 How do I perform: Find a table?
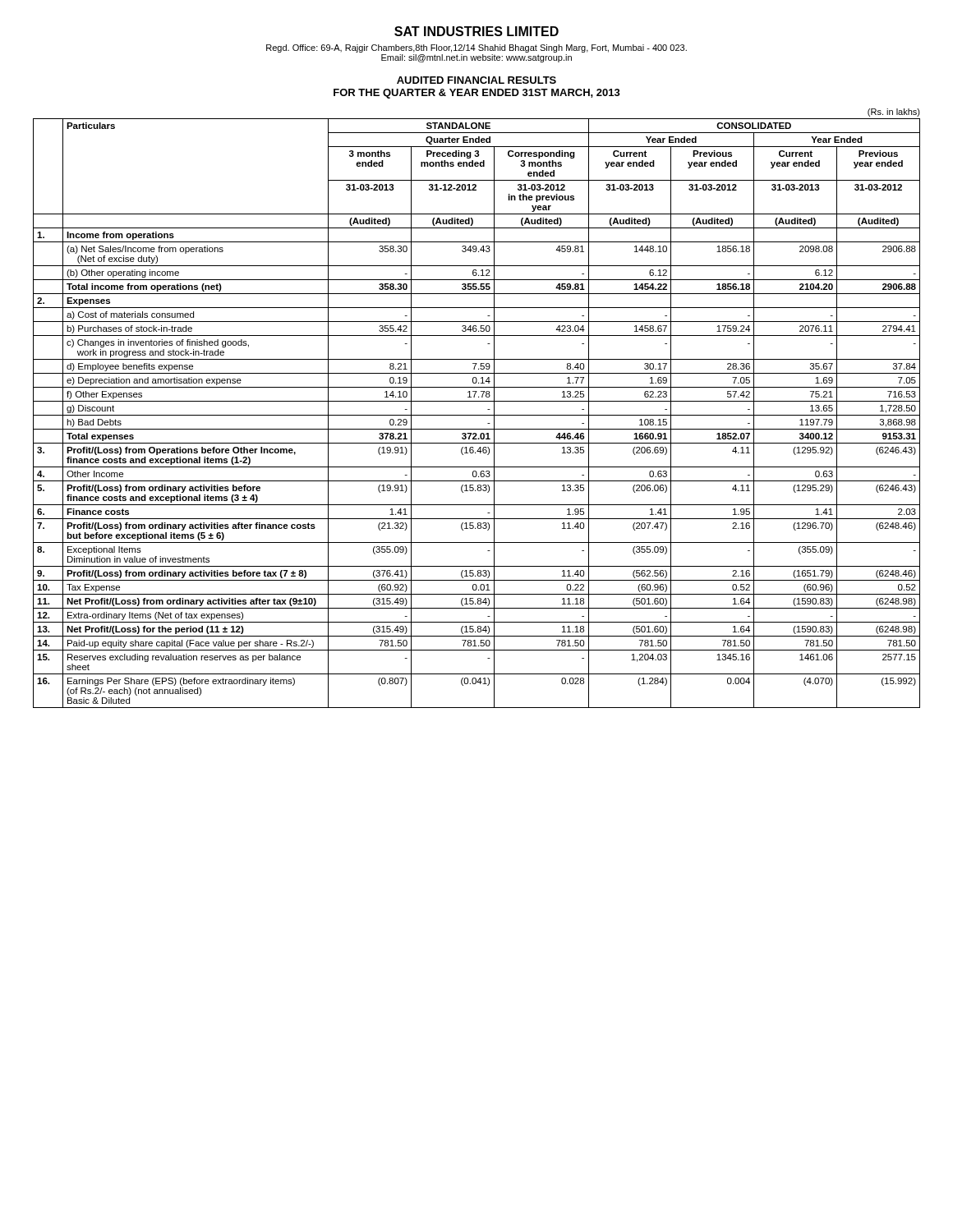(476, 407)
